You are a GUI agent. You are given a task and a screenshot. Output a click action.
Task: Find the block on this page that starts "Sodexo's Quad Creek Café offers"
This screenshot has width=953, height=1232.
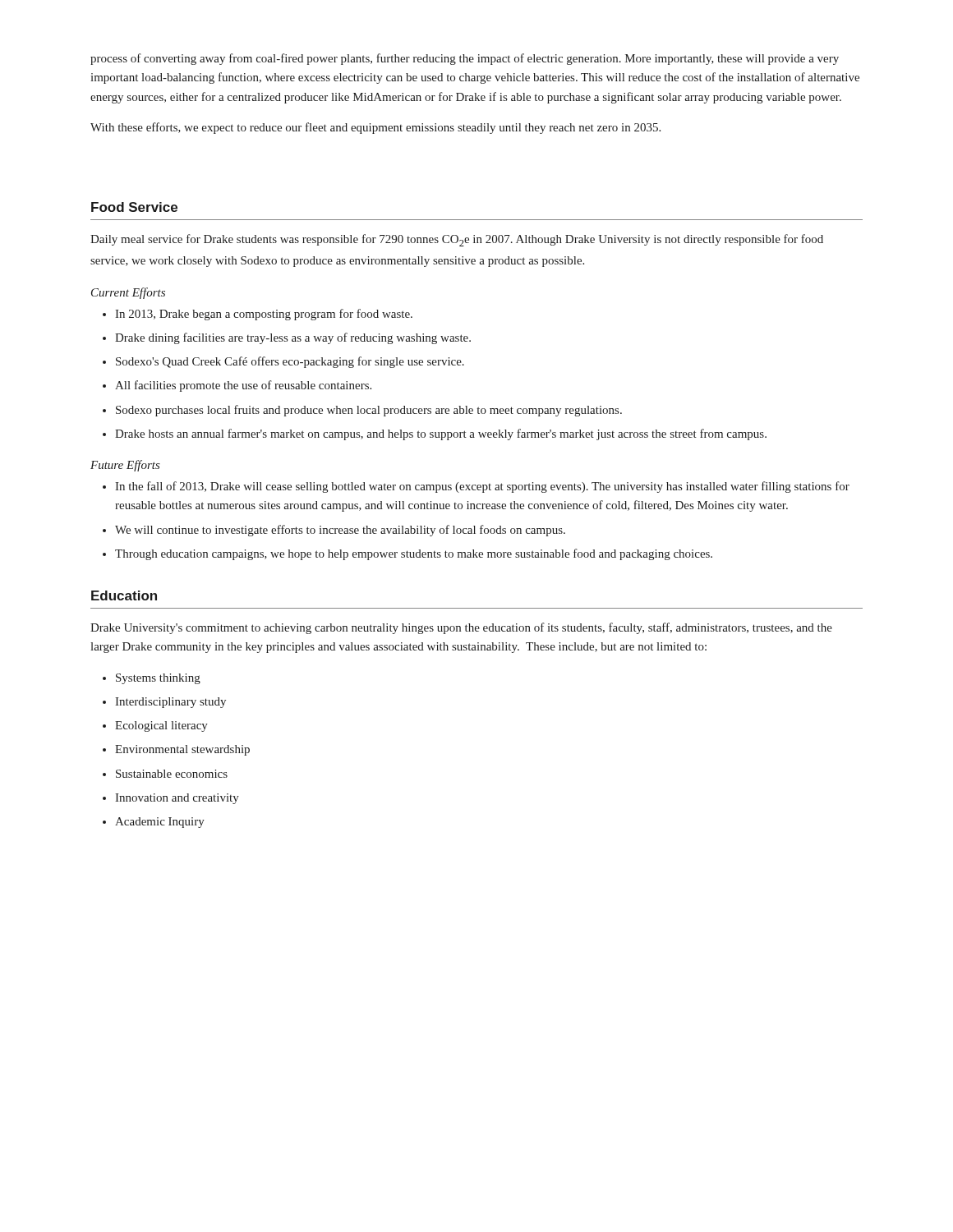point(290,362)
